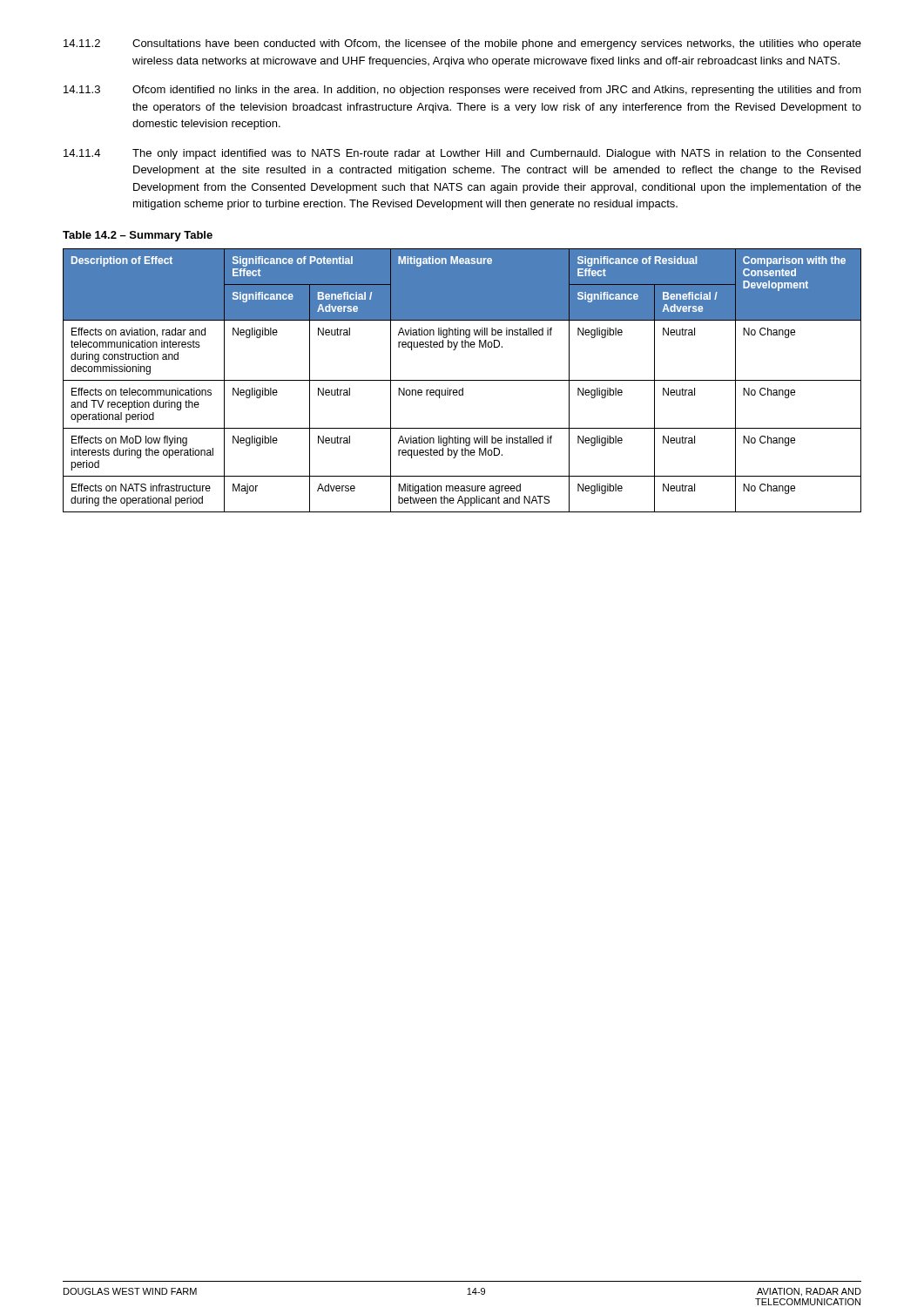This screenshot has width=924, height=1307.
Task: Click on the caption that says "Table 14.2 – Summary Table"
Action: click(138, 234)
